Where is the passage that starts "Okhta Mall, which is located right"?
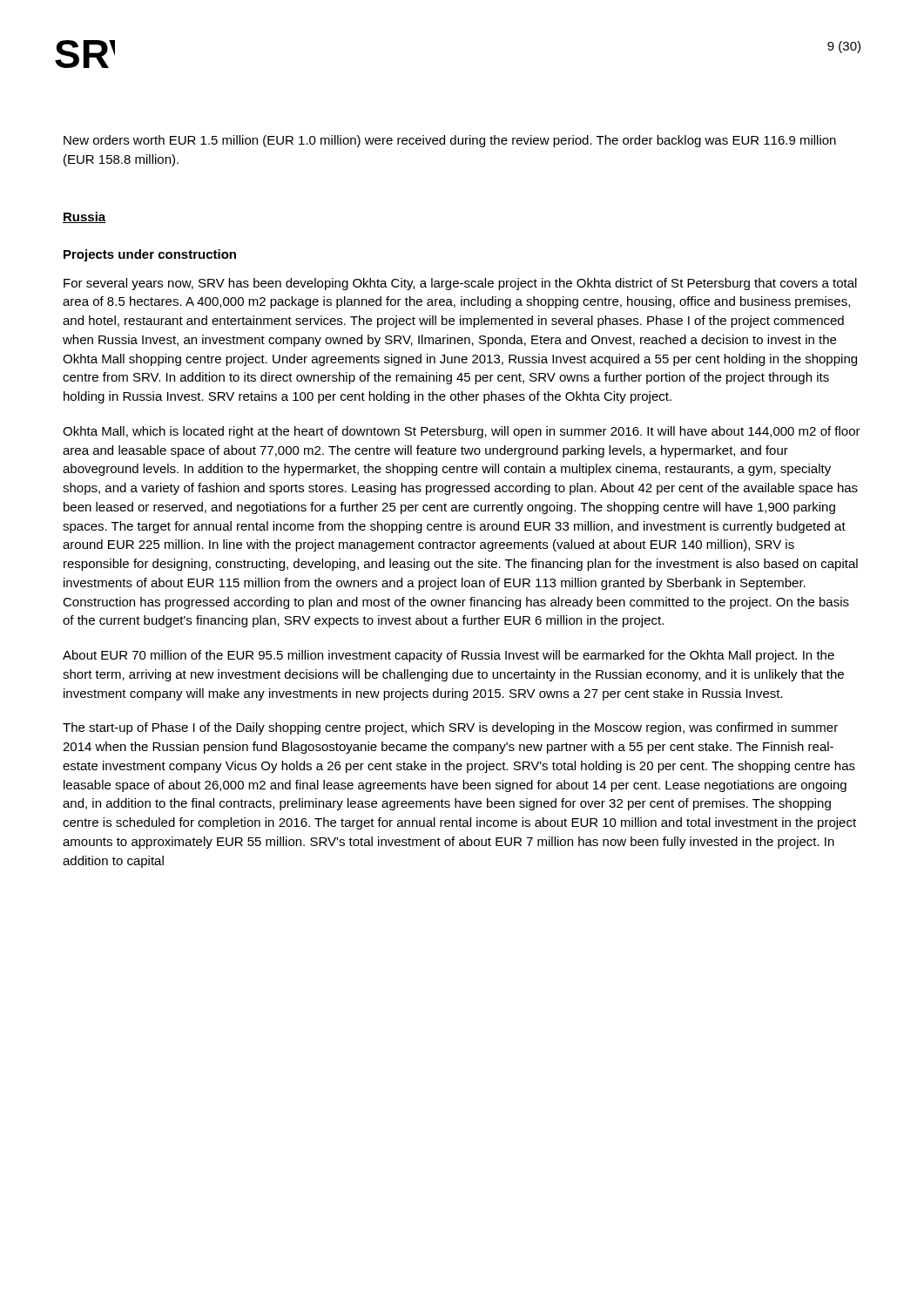 point(461,525)
